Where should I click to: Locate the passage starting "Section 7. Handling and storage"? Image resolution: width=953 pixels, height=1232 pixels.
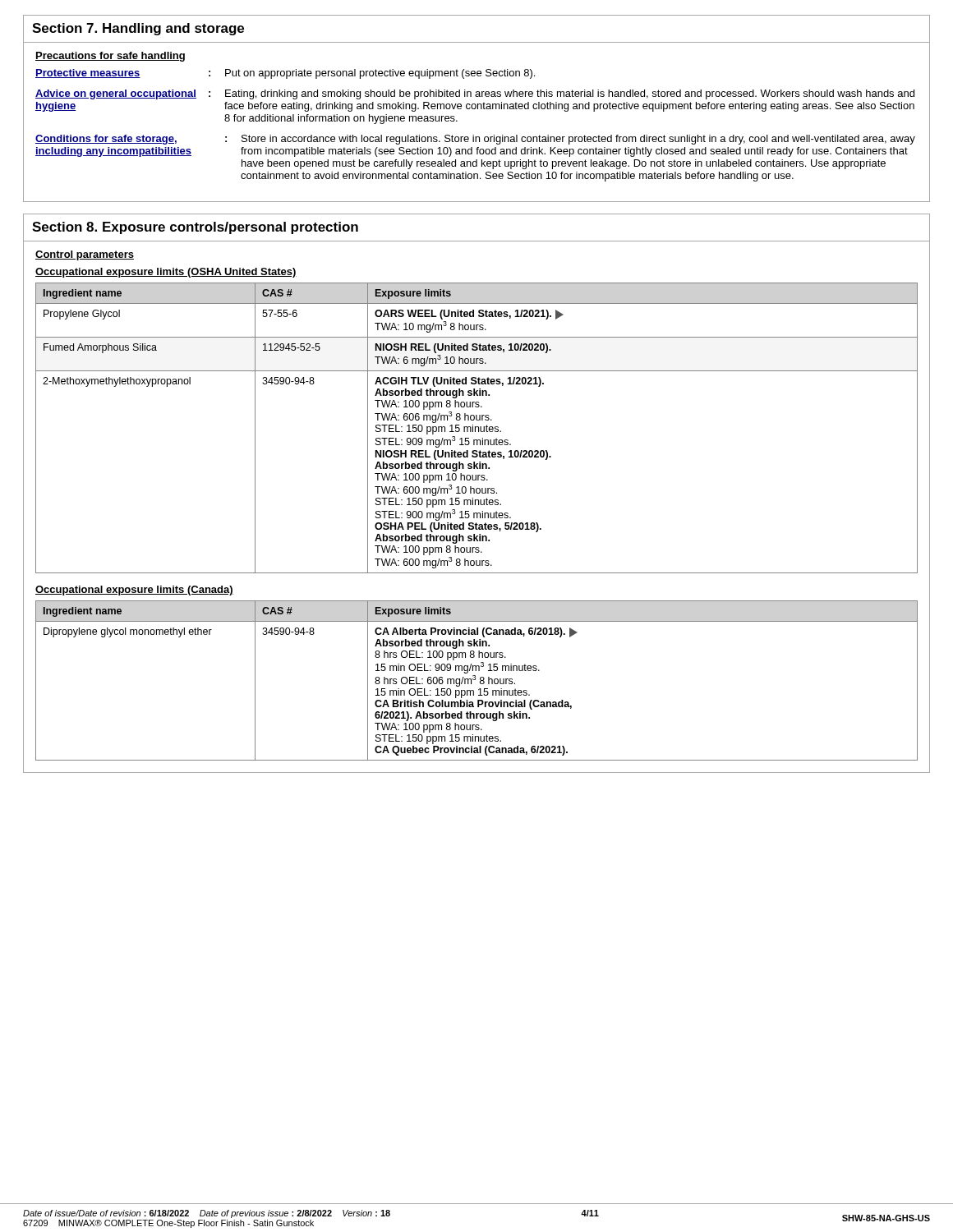point(138,28)
